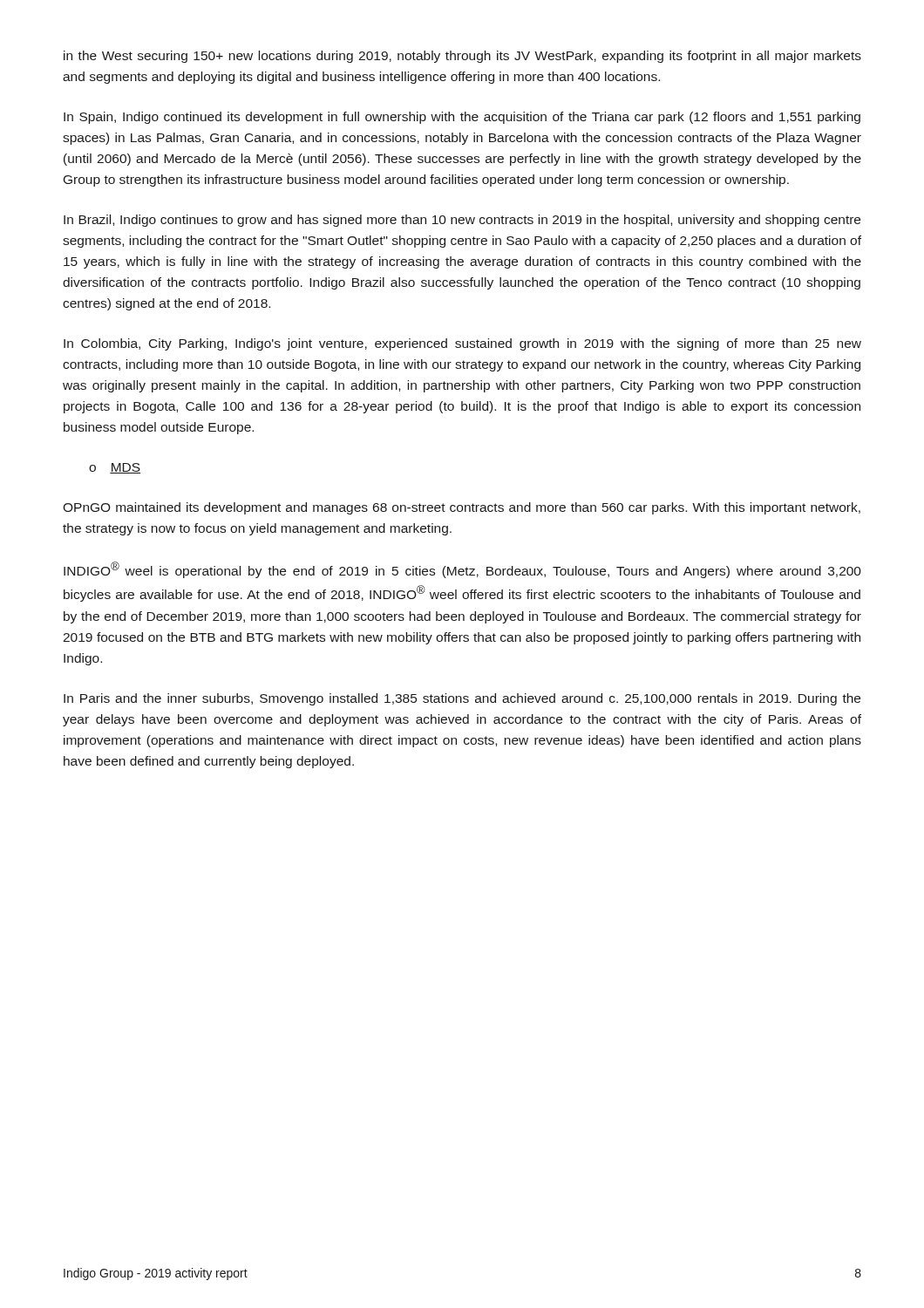This screenshot has height=1308, width=924.
Task: Point to the block starting "in the West"
Action: pos(462,66)
